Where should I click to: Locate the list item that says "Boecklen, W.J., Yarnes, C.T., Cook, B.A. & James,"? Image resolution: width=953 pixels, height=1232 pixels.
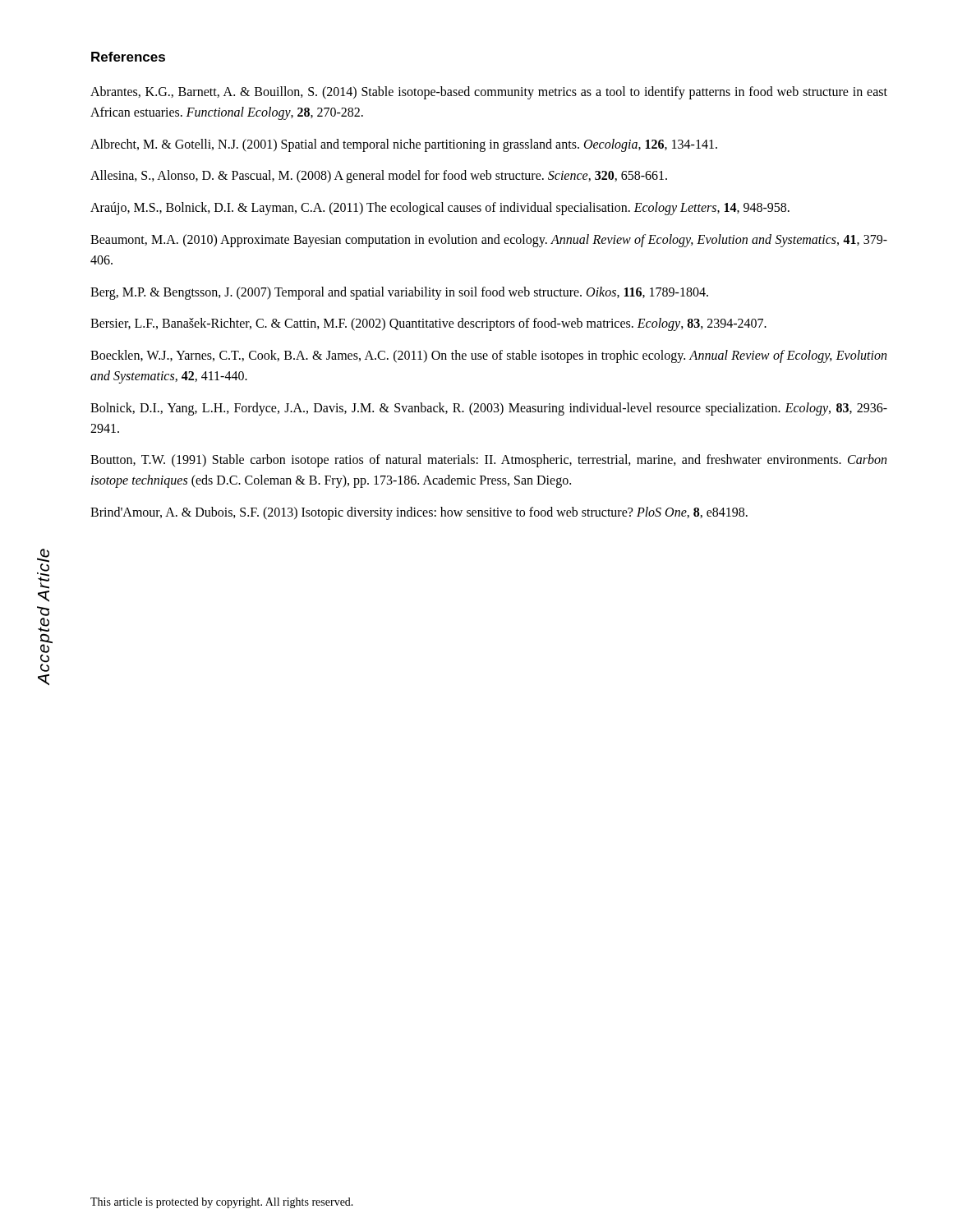[489, 366]
